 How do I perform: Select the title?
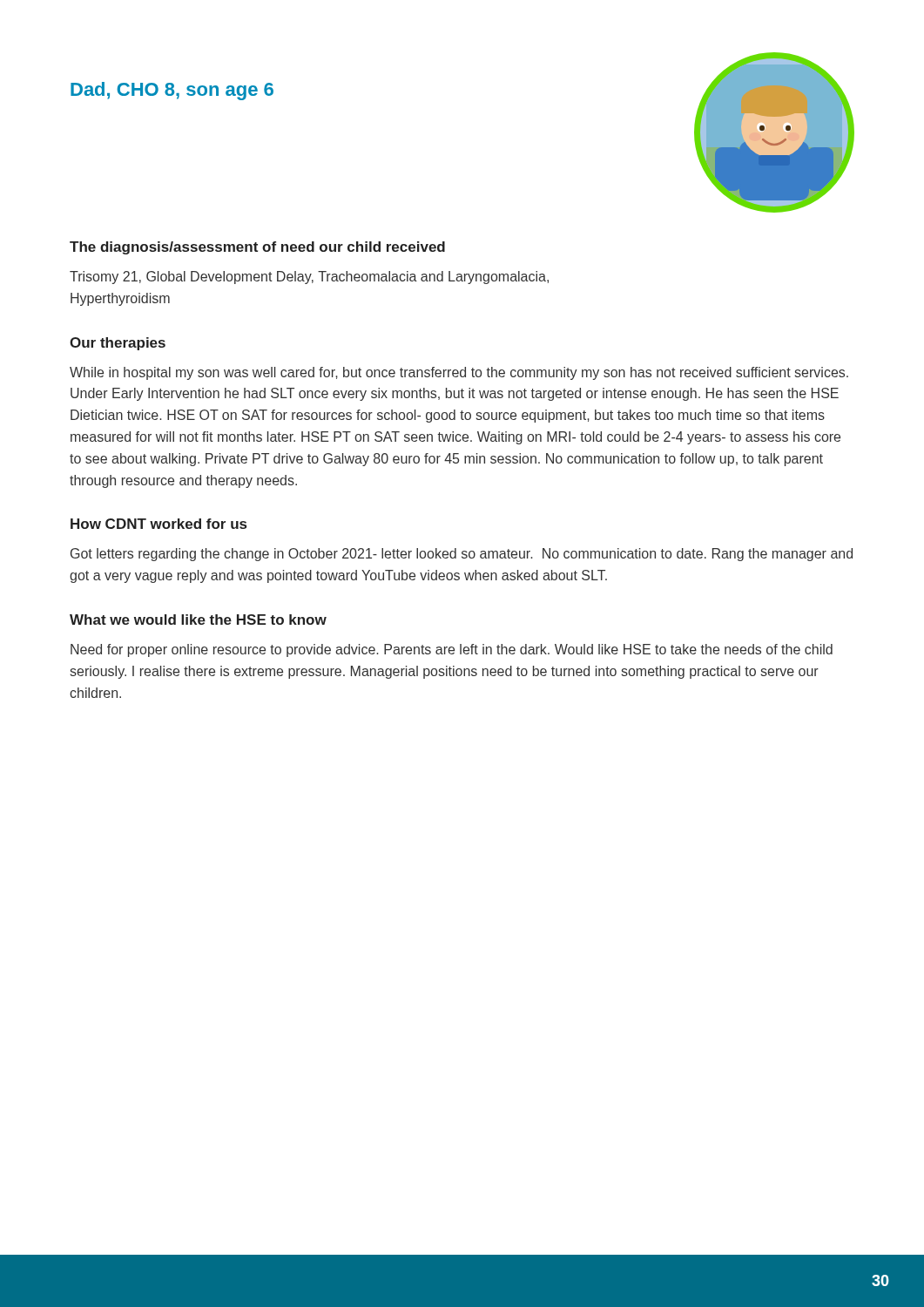tap(172, 90)
